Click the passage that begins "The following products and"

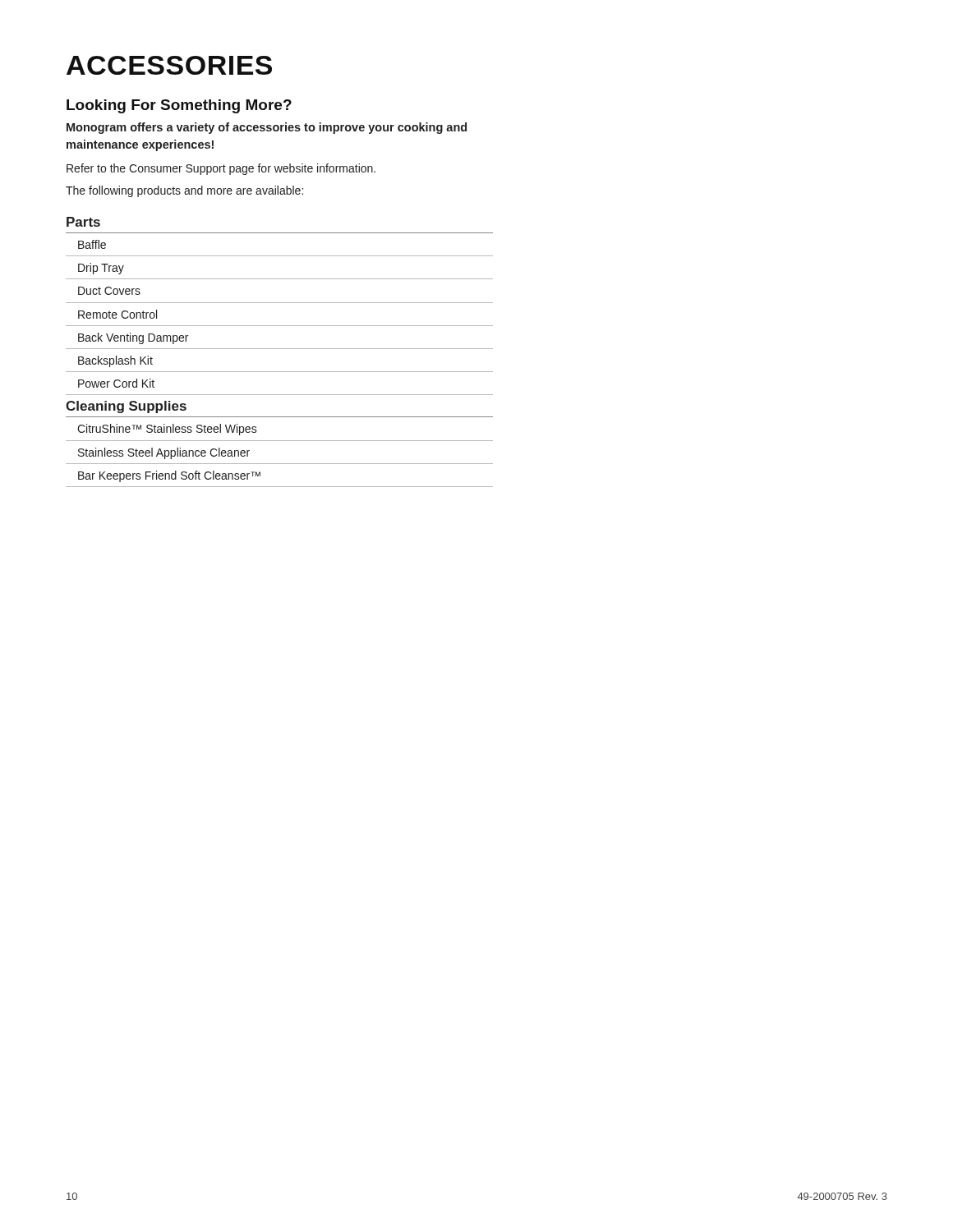coord(279,191)
